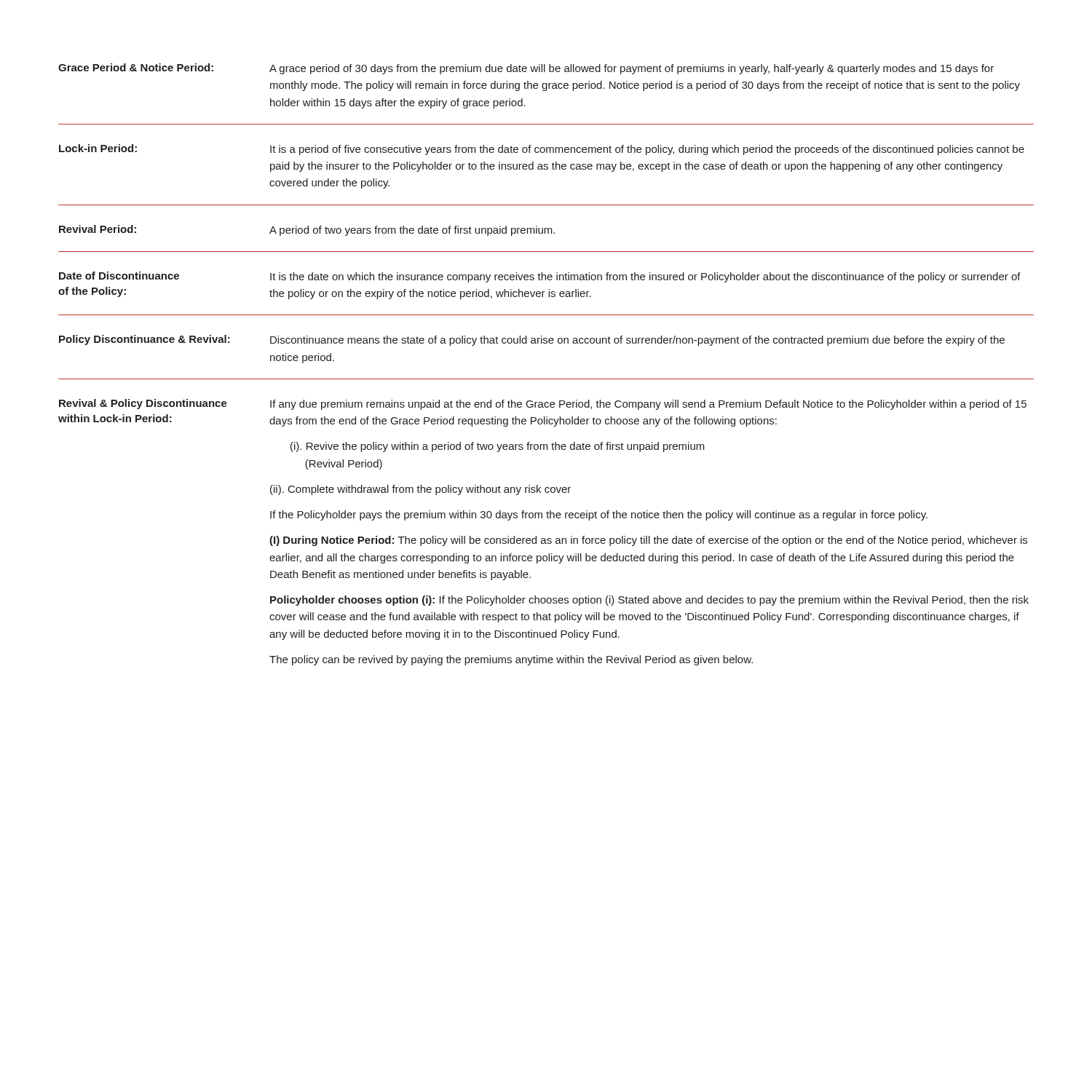Find the text block containing "It is a period of five consecutive"

[x=647, y=166]
